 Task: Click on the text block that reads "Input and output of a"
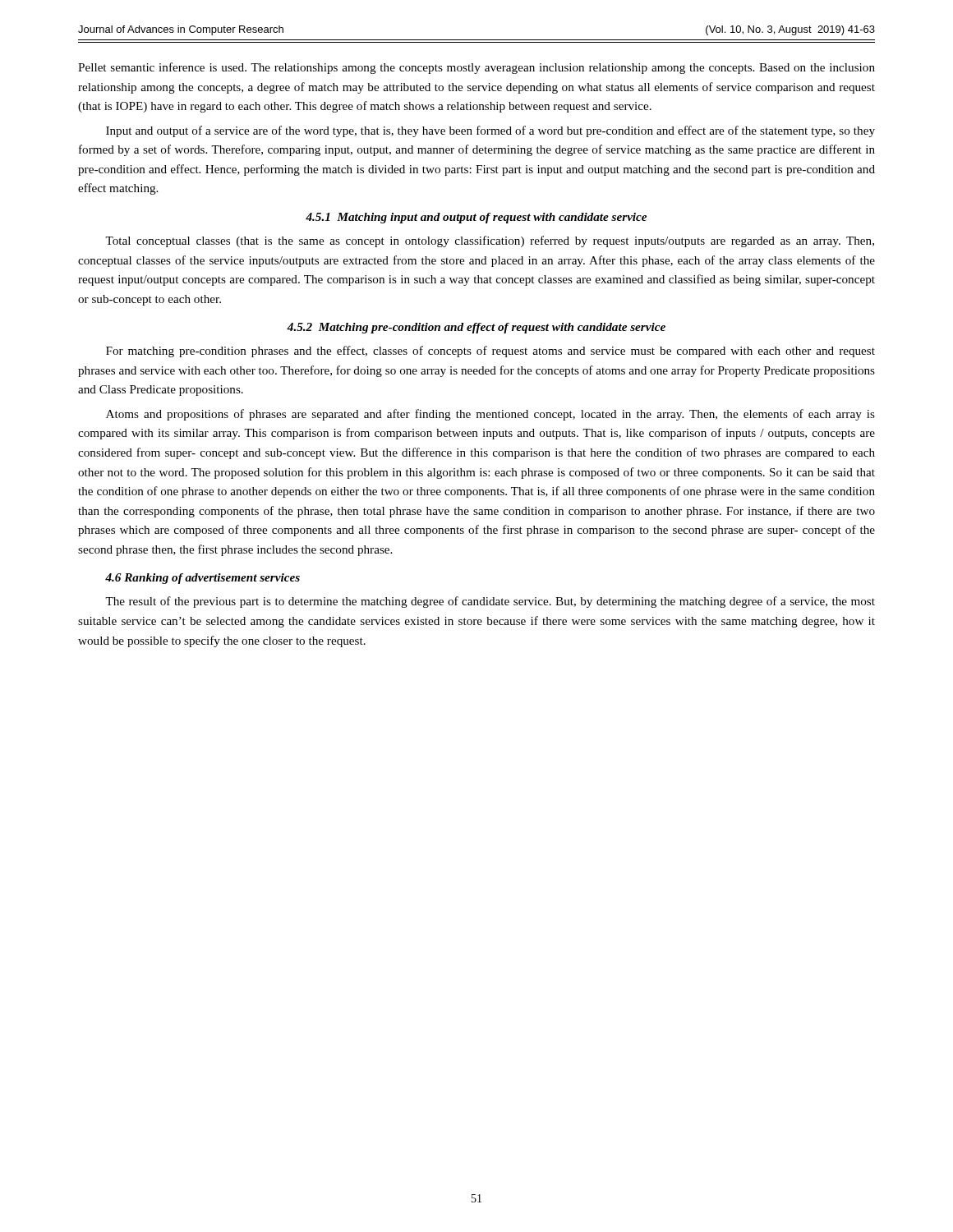(476, 159)
